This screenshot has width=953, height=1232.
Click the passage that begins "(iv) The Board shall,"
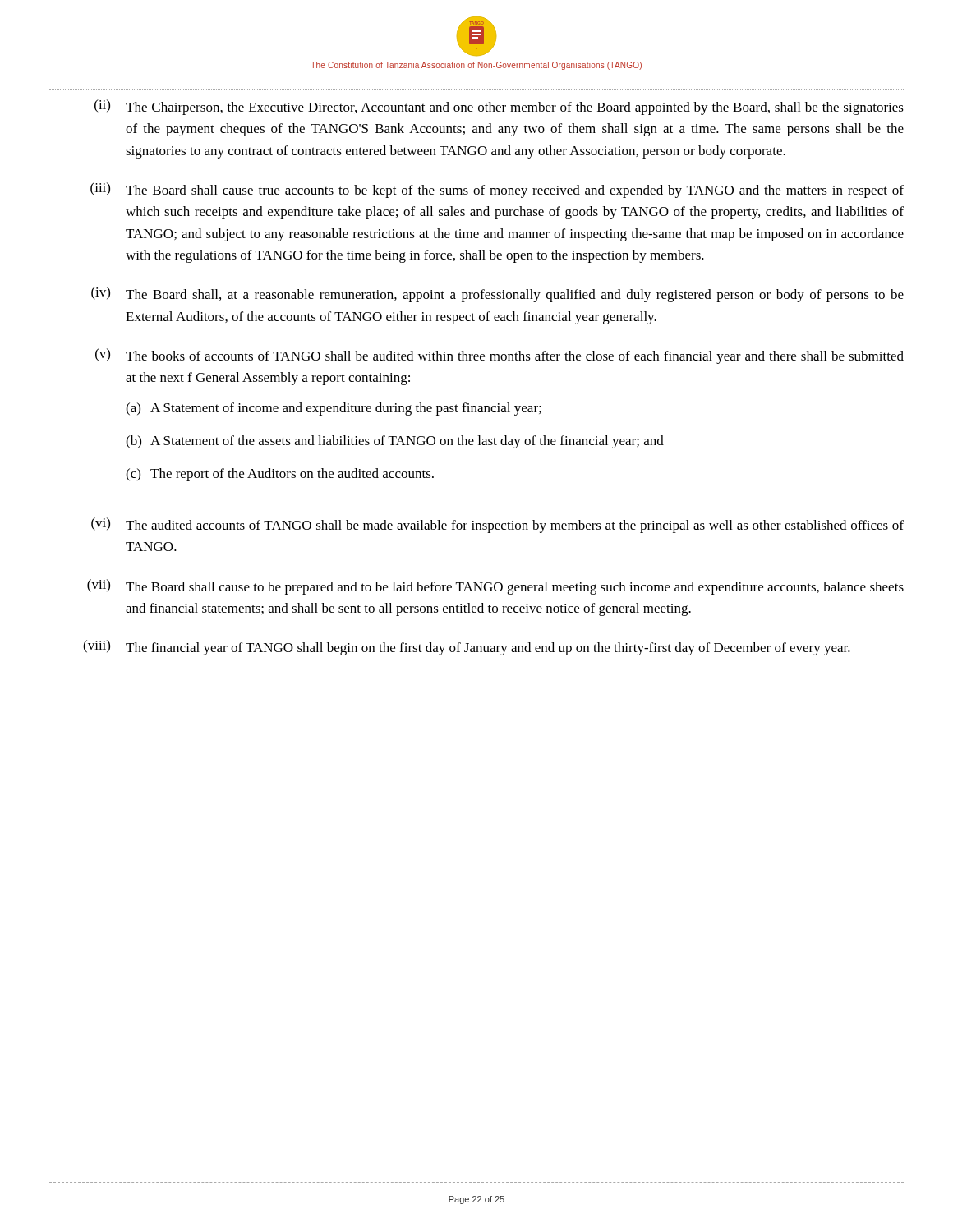476,306
